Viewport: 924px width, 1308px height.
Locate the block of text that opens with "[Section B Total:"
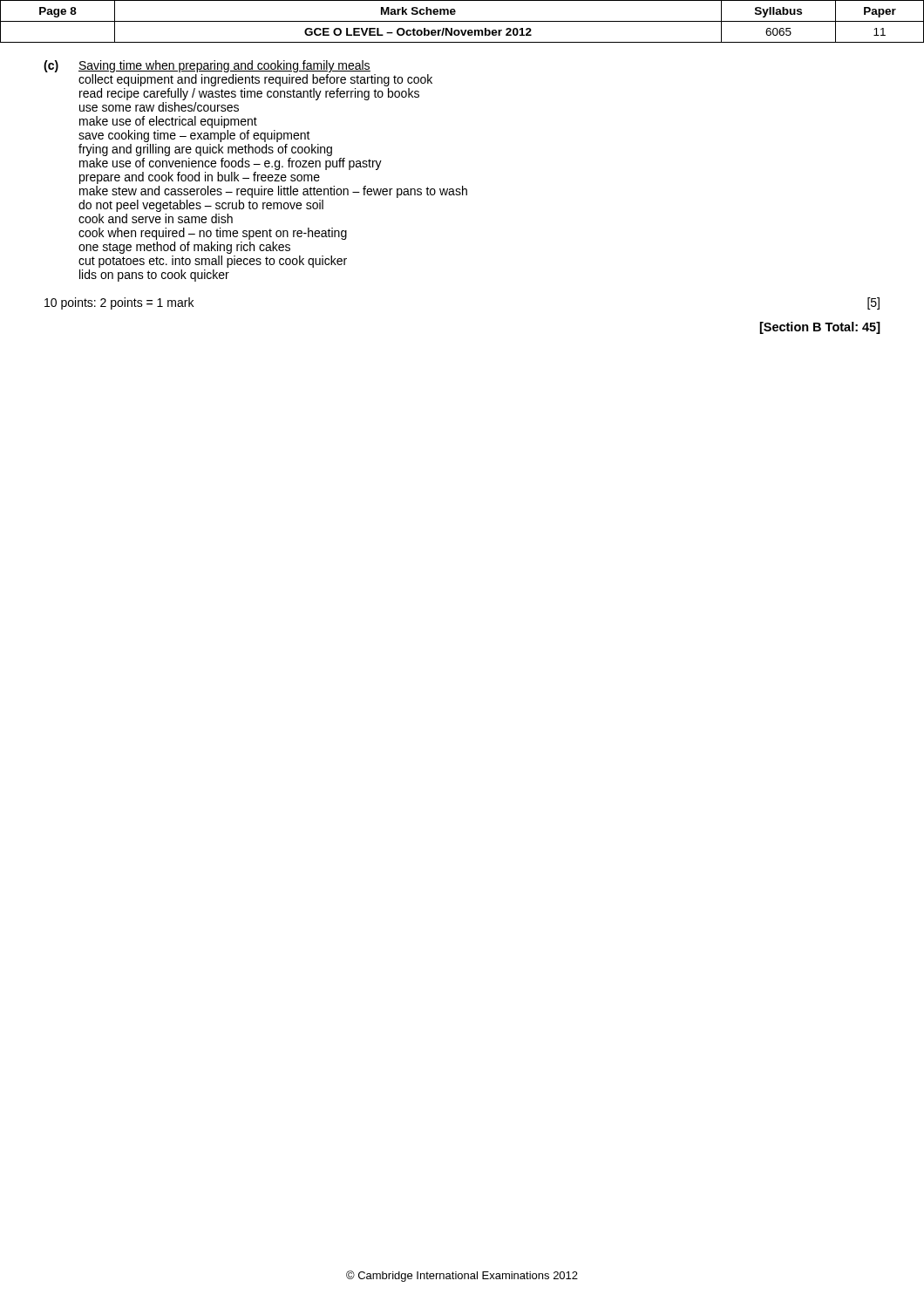[x=820, y=327]
